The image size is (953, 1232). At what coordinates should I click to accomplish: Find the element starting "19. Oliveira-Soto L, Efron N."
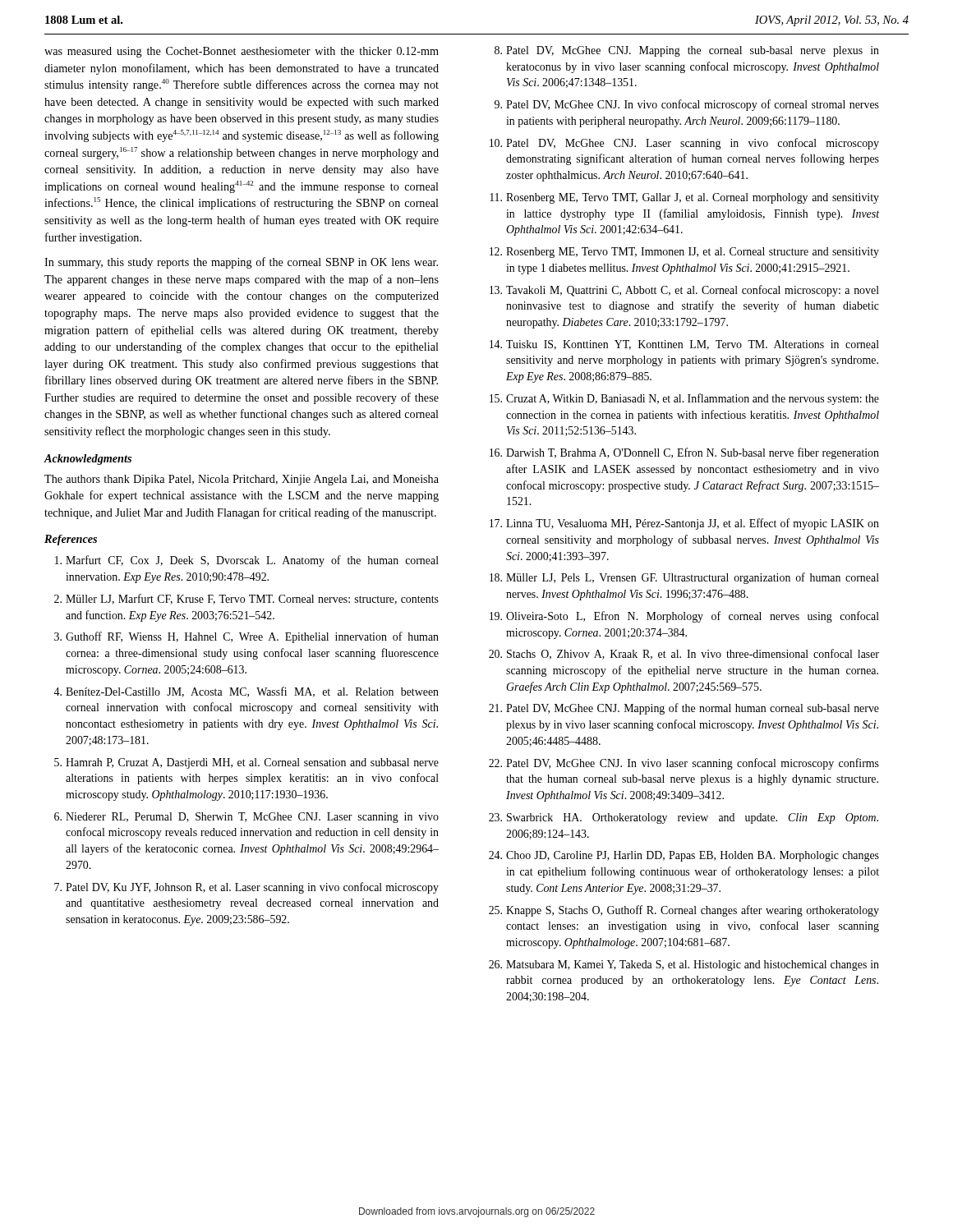pyautogui.click(x=682, y=625)
